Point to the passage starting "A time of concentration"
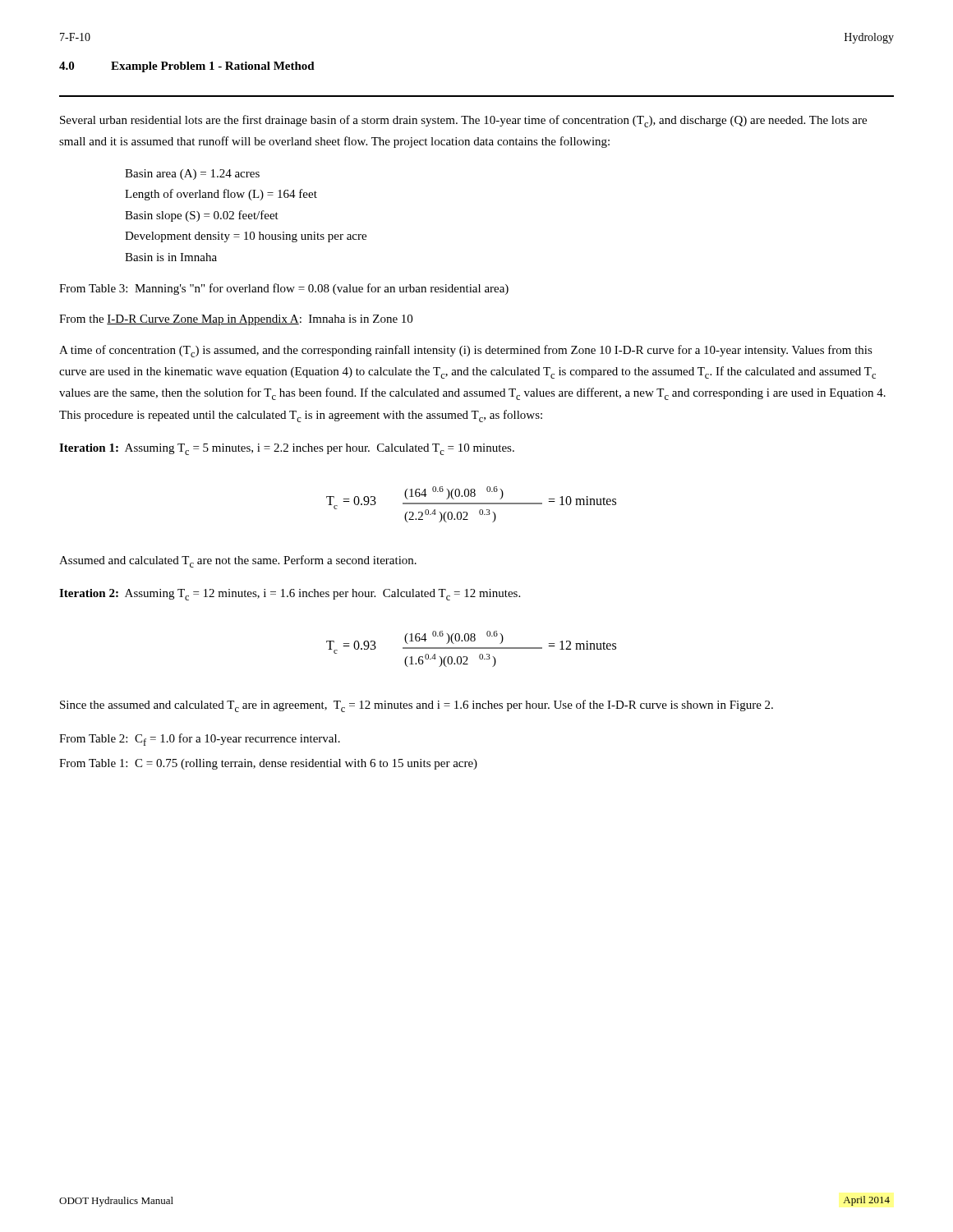Image resolution: width=953 pixels, height=1232 pixels. pos(473,384)
